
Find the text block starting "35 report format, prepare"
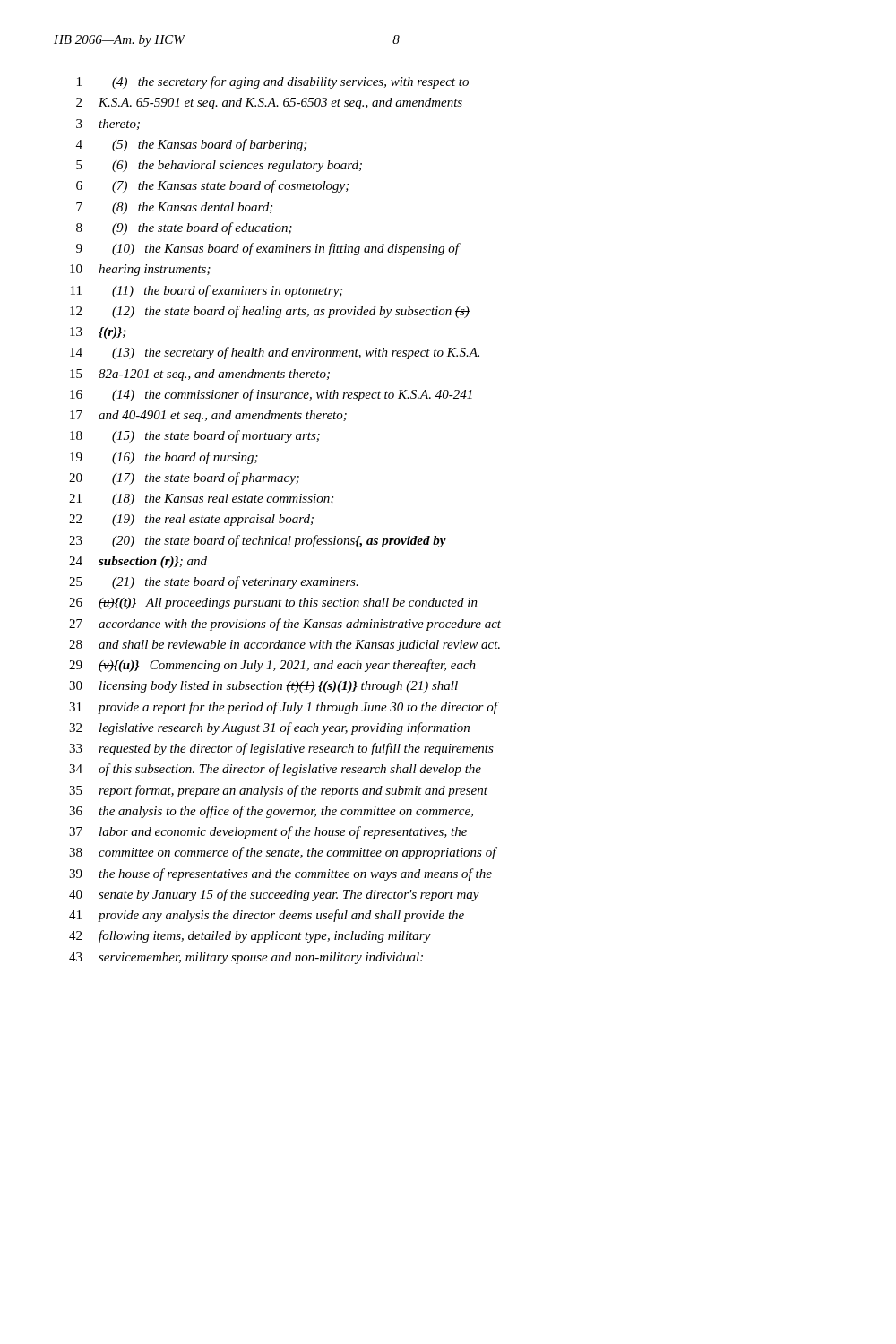point(448,790)
